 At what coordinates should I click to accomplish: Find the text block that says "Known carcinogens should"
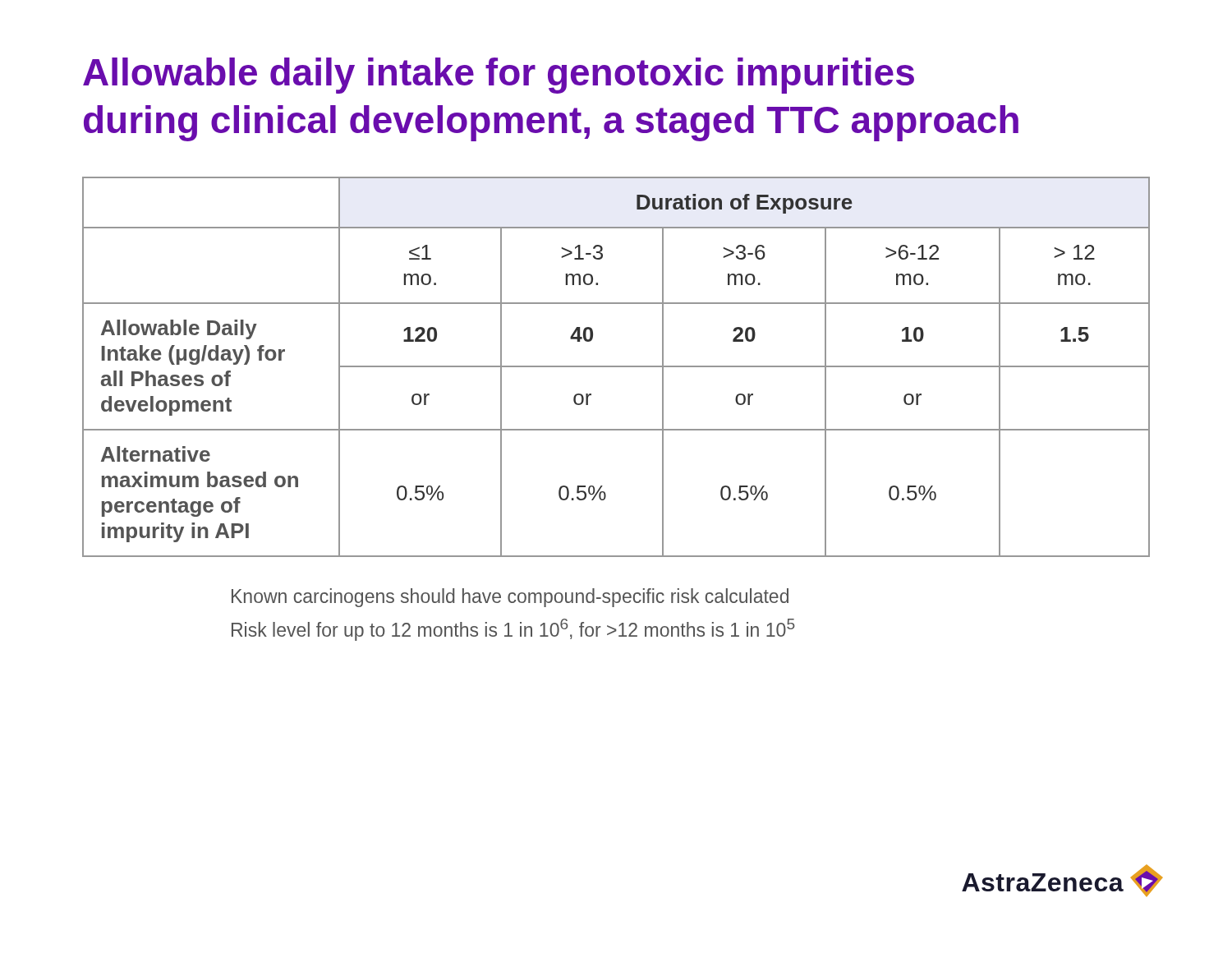click(x=513, y=613)
